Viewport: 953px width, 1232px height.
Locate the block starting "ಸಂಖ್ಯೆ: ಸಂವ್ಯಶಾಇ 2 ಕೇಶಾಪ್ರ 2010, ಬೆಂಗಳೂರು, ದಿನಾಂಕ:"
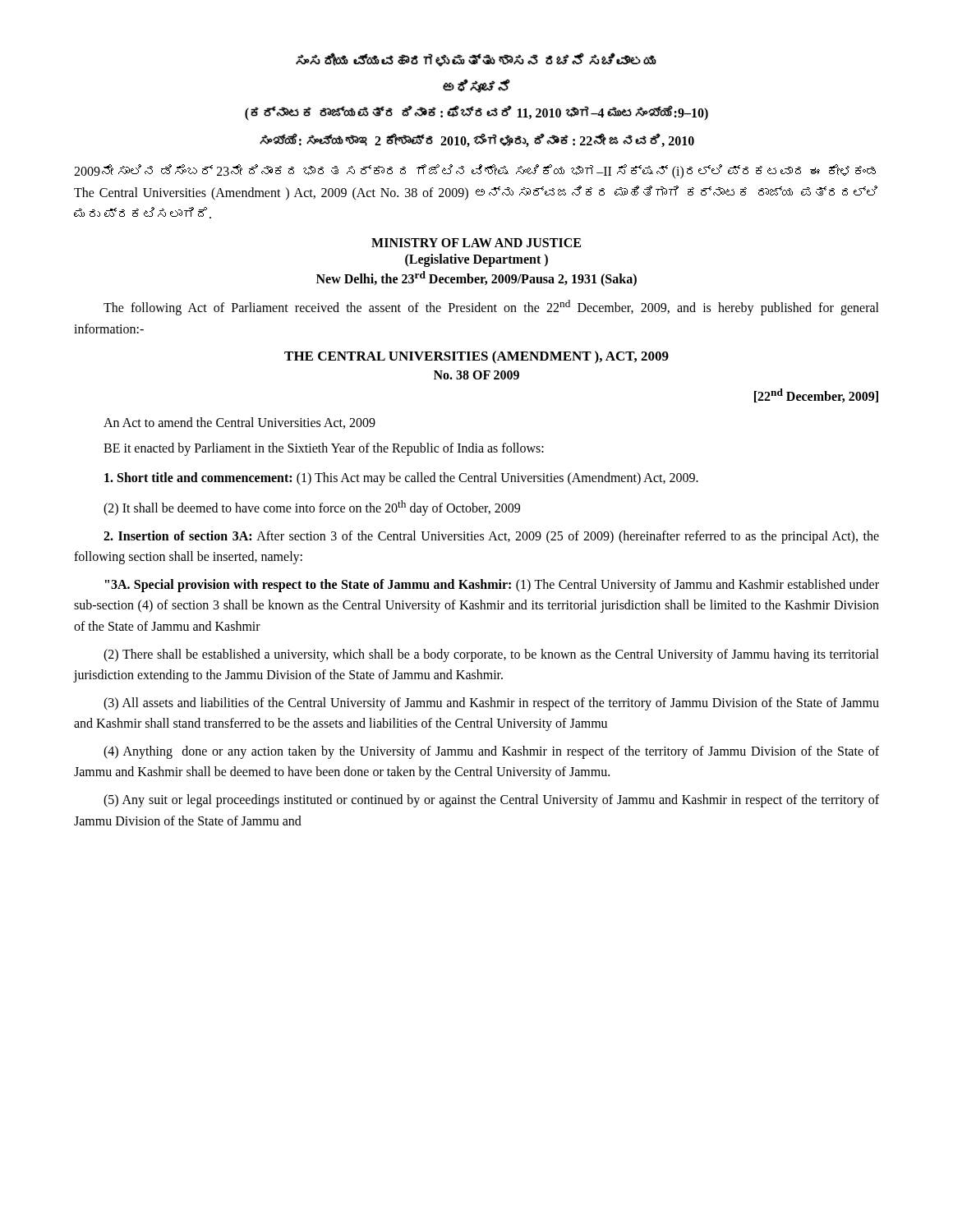(476, 140)
